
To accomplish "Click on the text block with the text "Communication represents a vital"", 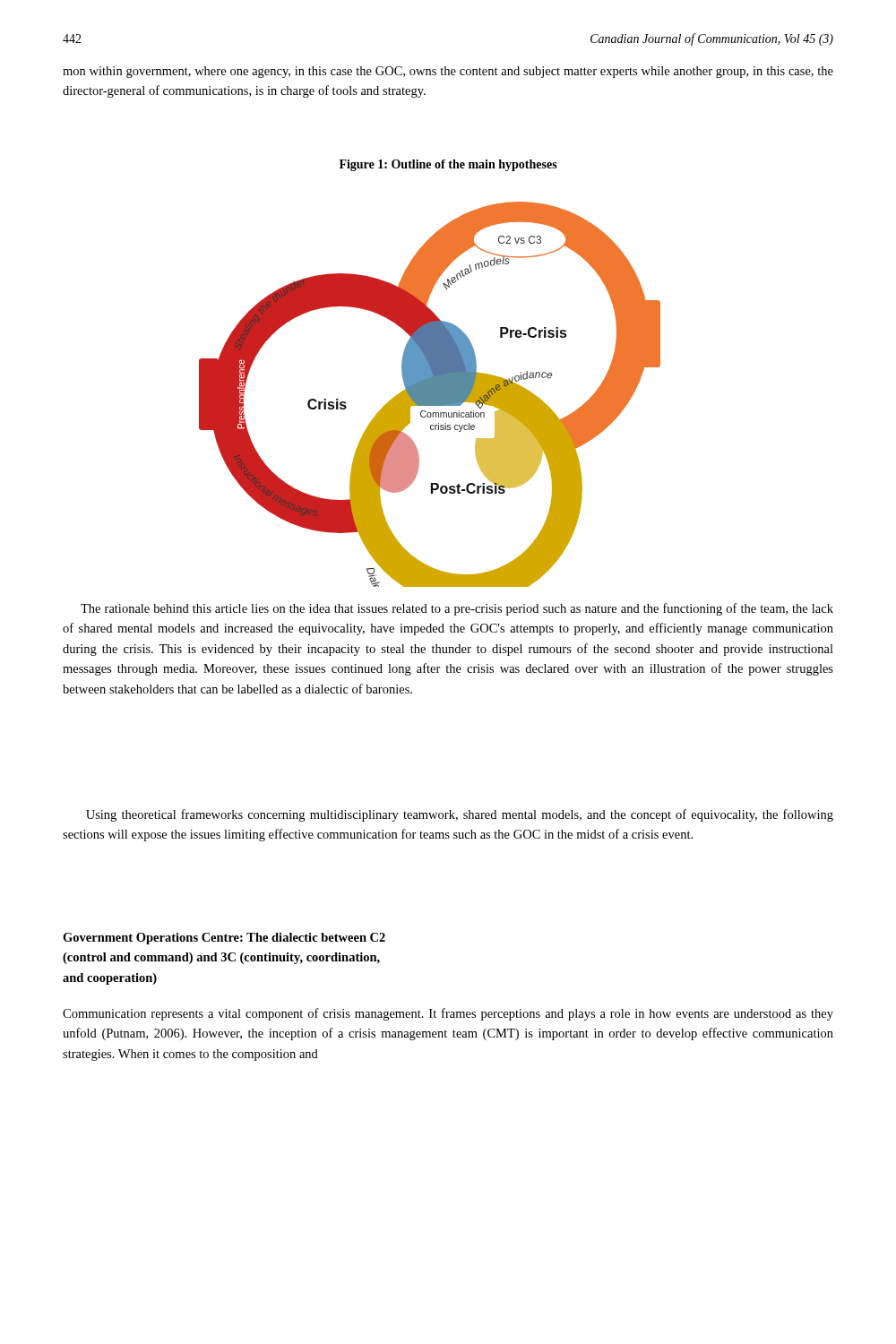I will click(x=448, y=1034).
